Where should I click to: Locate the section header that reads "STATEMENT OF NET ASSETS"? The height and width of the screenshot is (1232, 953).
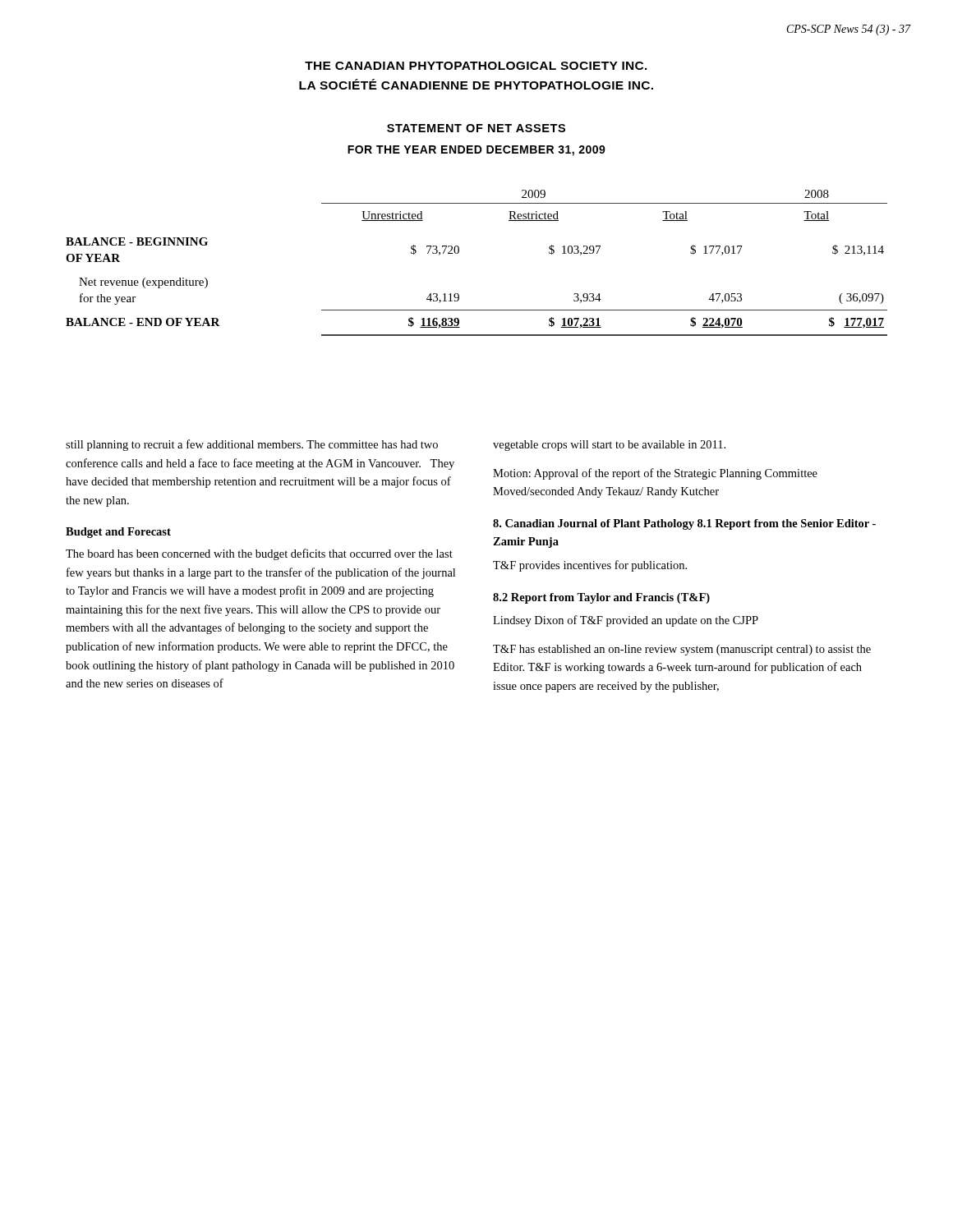click(476, 128)
